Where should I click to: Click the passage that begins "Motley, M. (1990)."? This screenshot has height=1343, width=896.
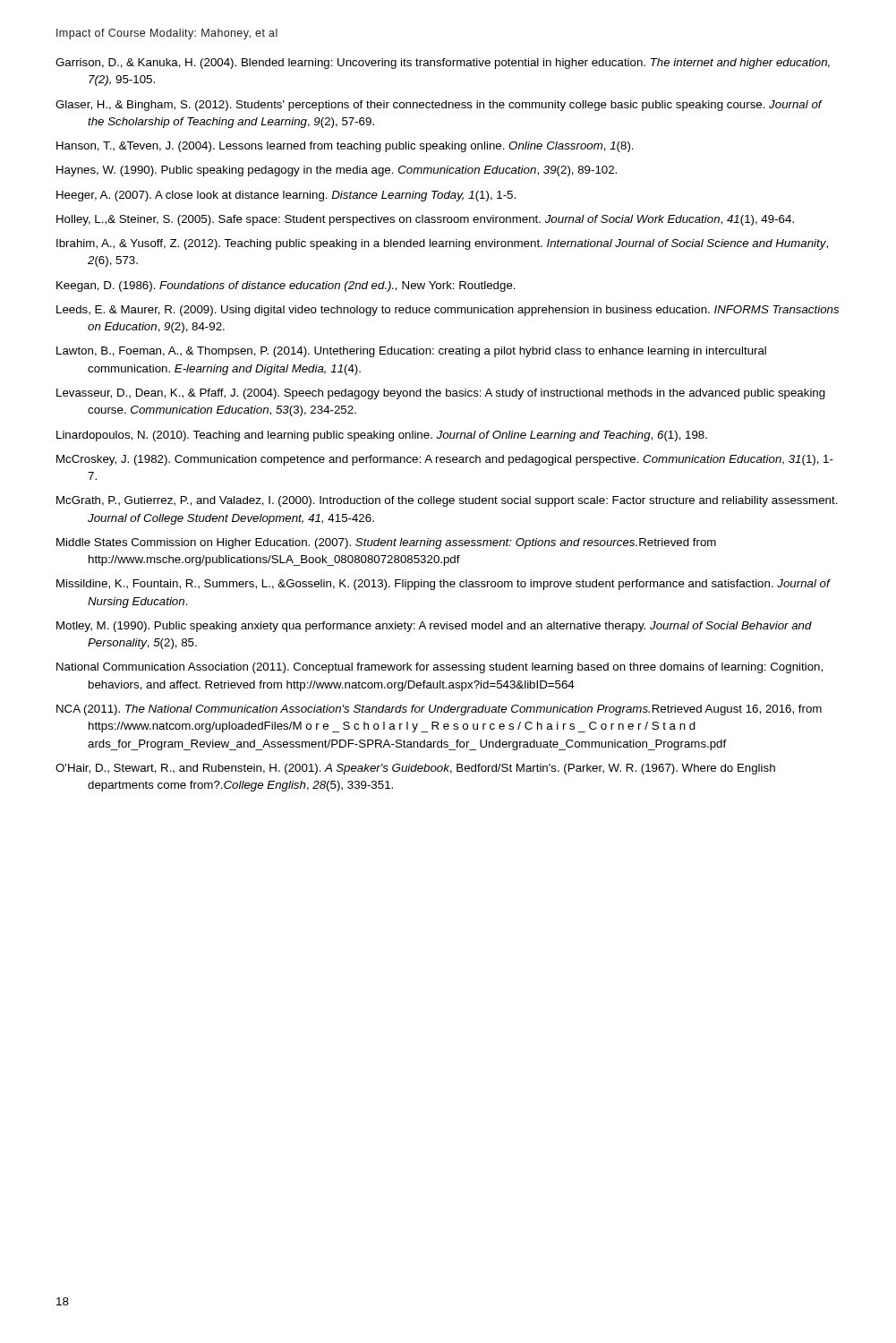[x=448, y=634]
